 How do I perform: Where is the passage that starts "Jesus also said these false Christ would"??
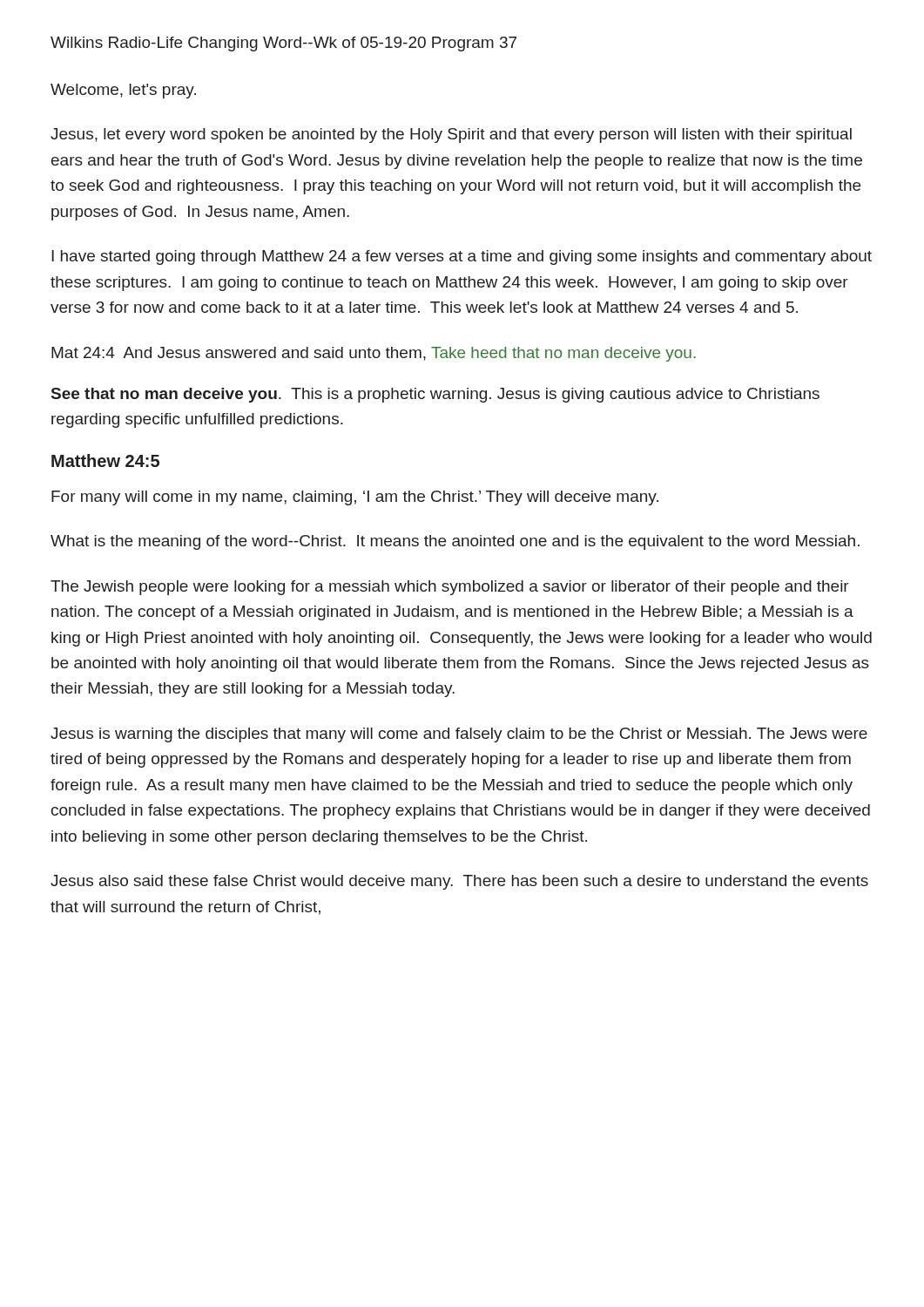(x=460, y=893)
